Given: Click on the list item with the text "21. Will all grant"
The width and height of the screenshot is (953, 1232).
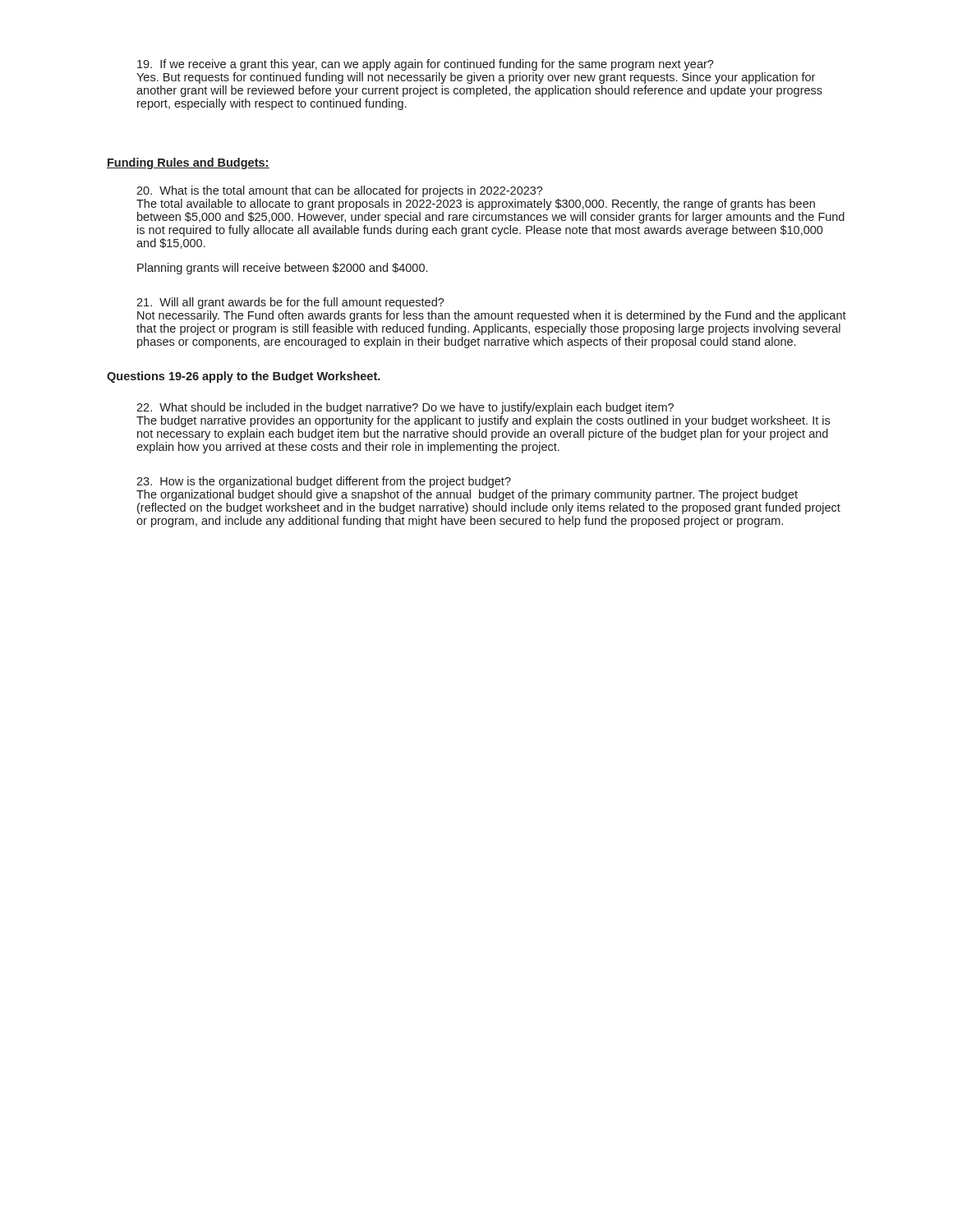Looking at the screenshot, I should (x=491, y=322).
